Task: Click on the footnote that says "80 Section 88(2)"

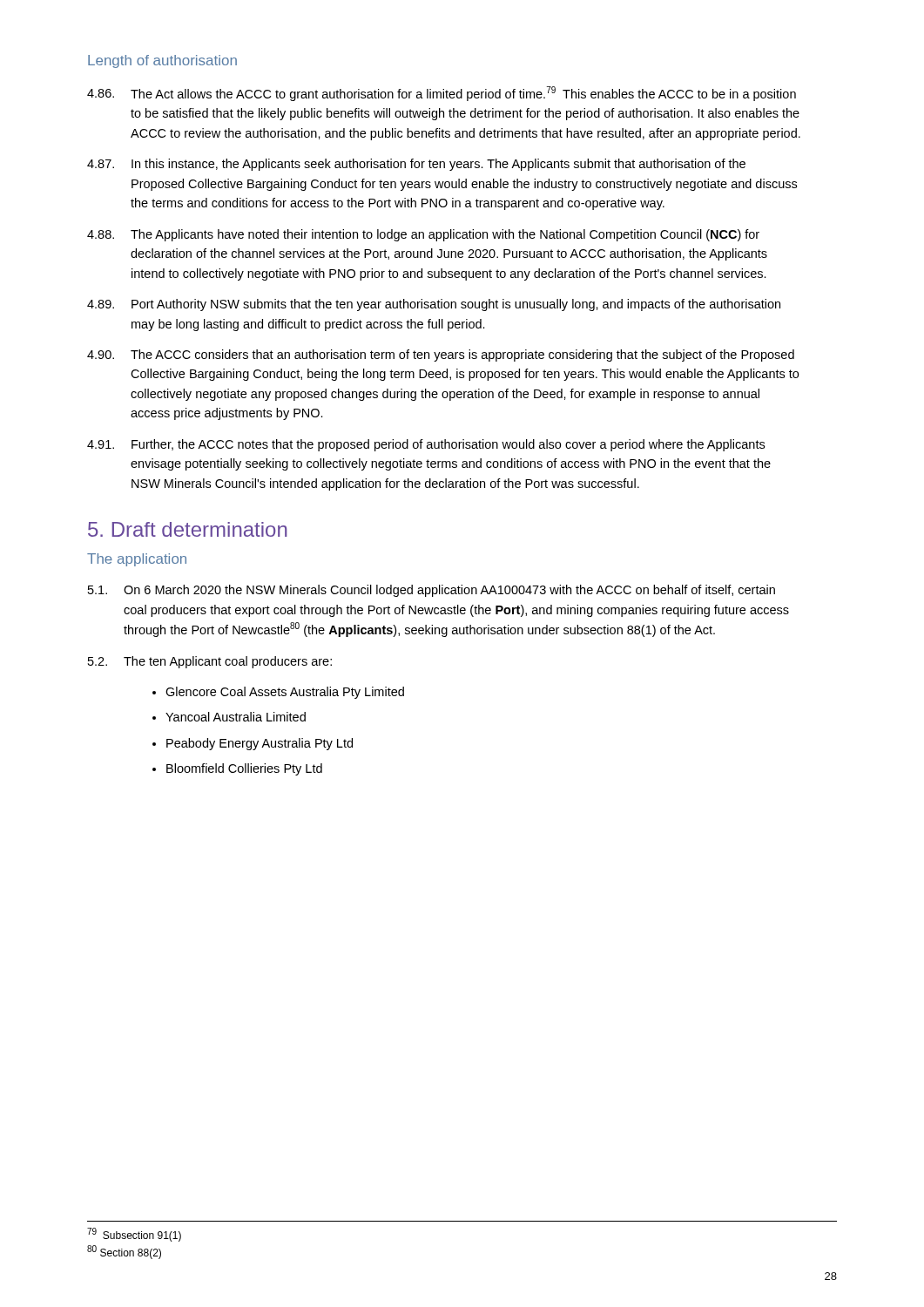Action: click(x=125, y=1252)
